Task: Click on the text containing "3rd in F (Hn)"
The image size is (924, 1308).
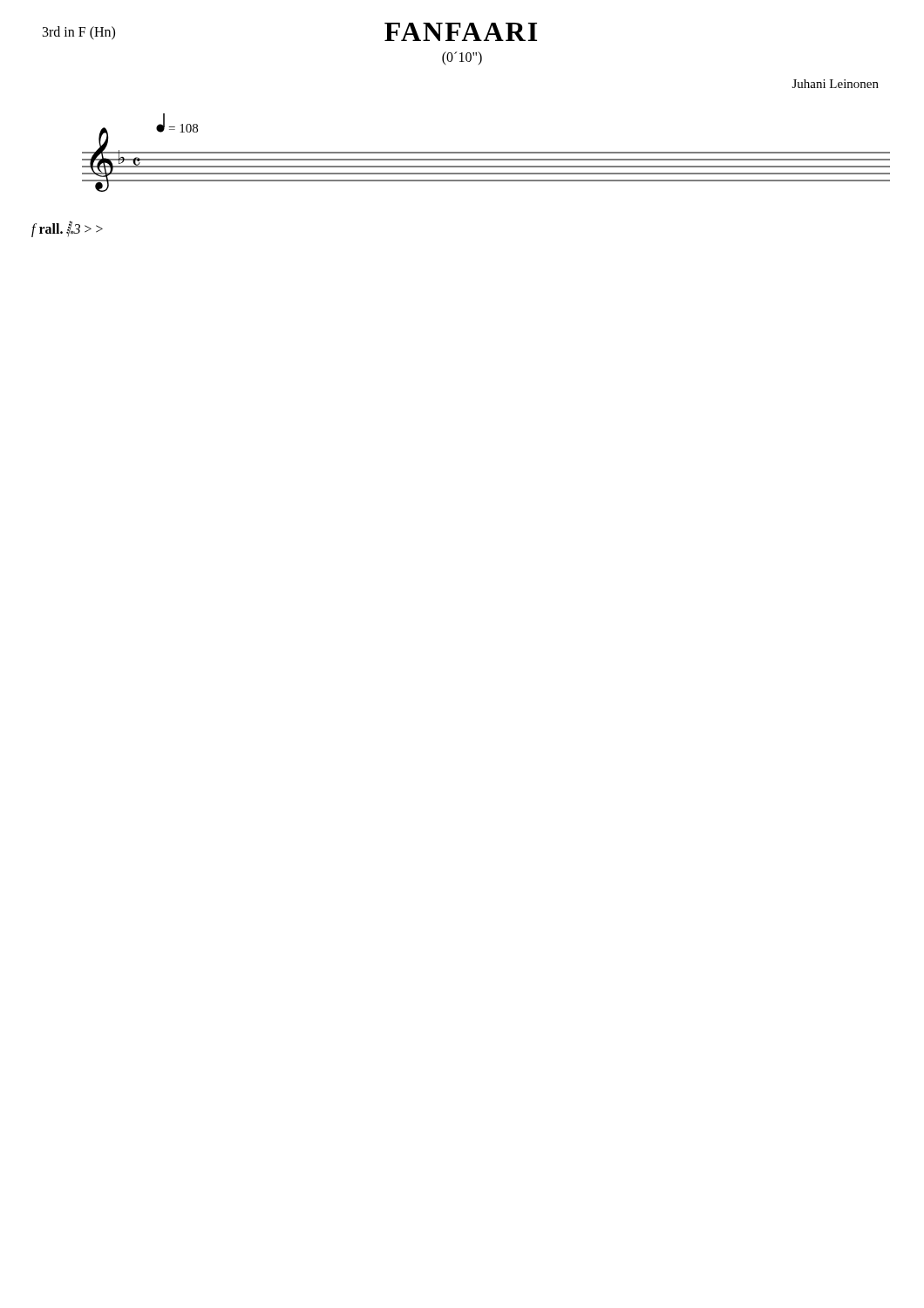Action: (x=79, y=32)
